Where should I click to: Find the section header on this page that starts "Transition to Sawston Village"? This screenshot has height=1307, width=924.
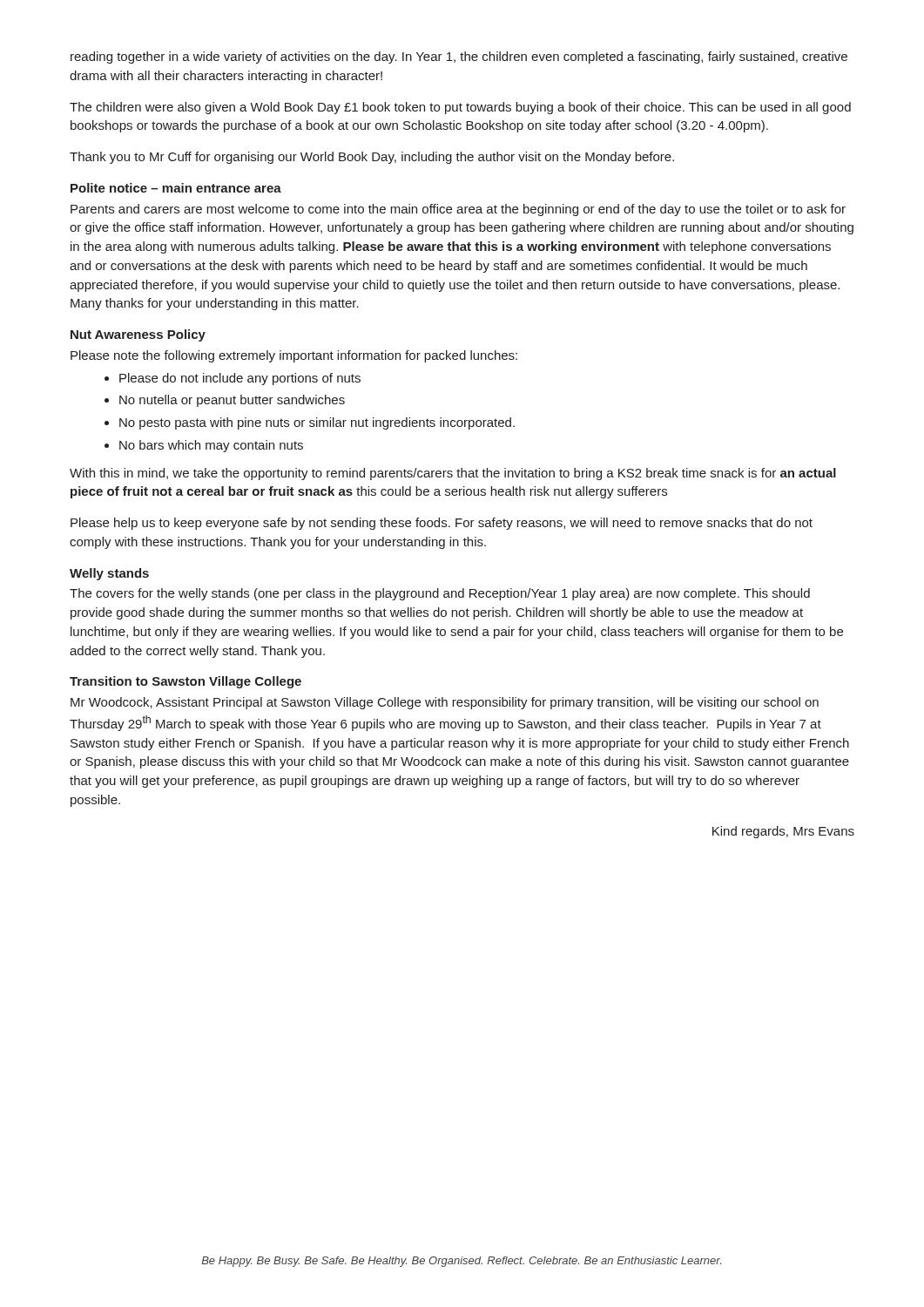tap(185, 682)
